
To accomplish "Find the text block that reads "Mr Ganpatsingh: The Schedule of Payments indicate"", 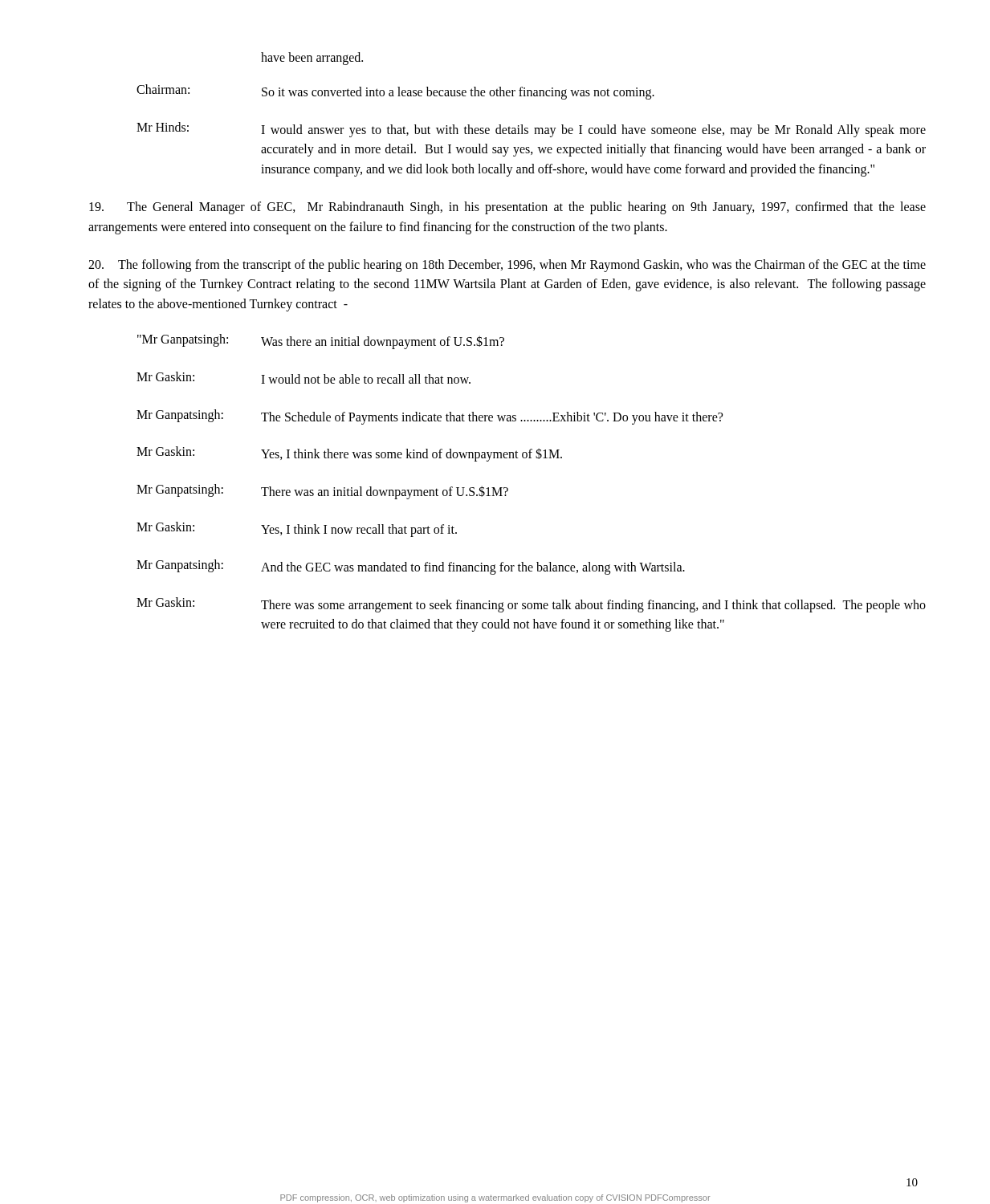I will point(531,417).
